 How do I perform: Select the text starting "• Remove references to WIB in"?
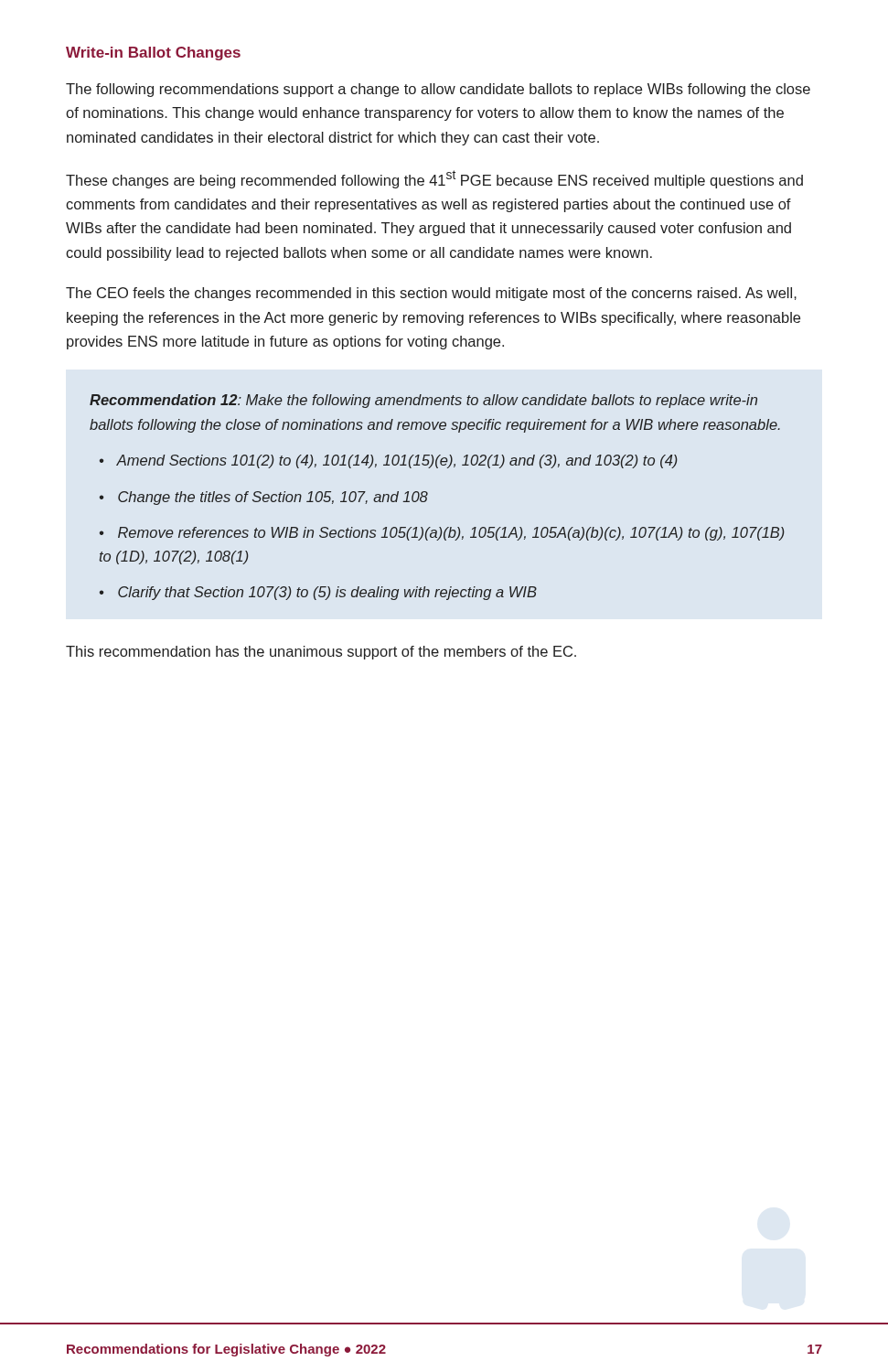pos(449,545)
